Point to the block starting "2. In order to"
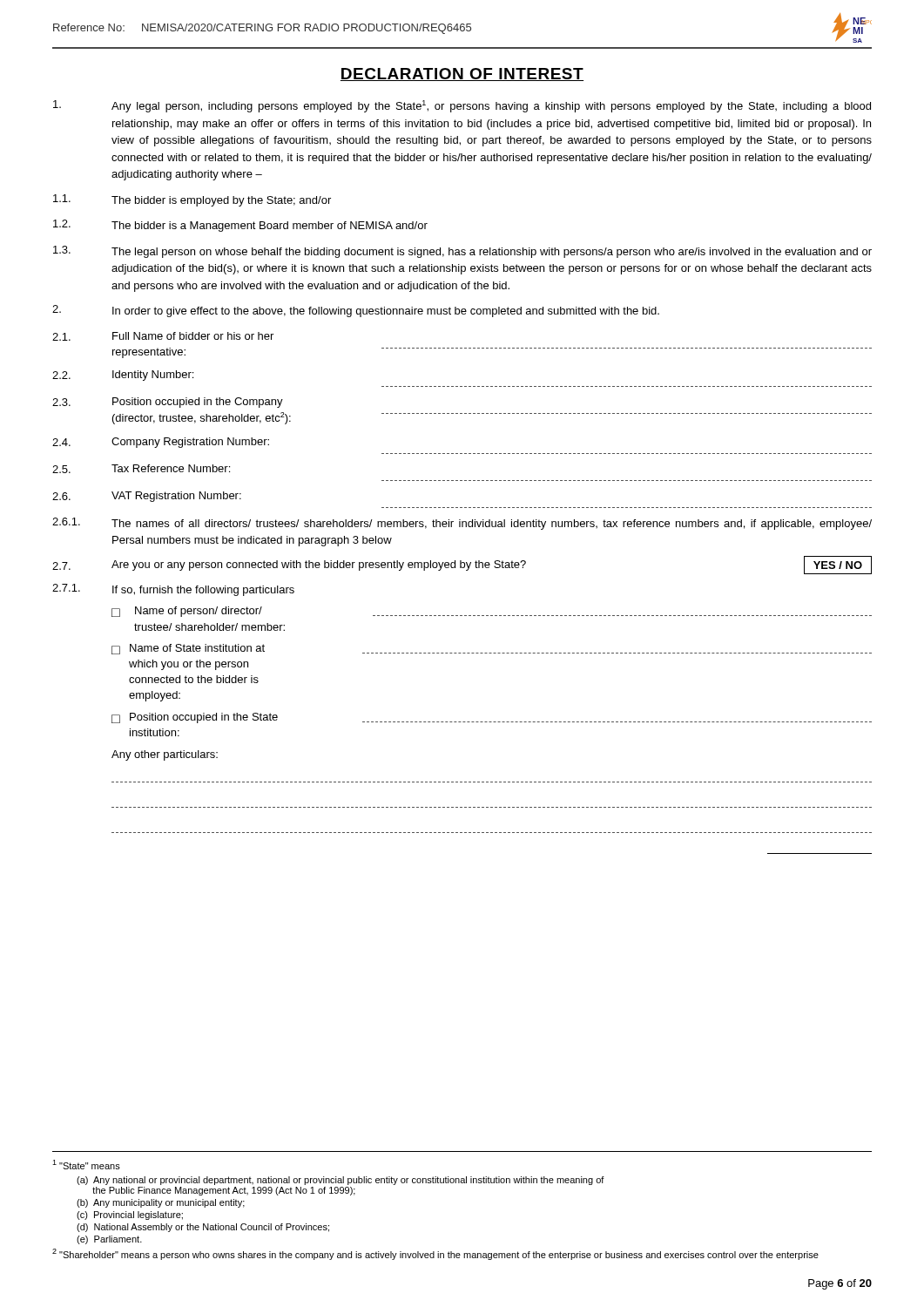924x1307 pixels. coord(462,311)
